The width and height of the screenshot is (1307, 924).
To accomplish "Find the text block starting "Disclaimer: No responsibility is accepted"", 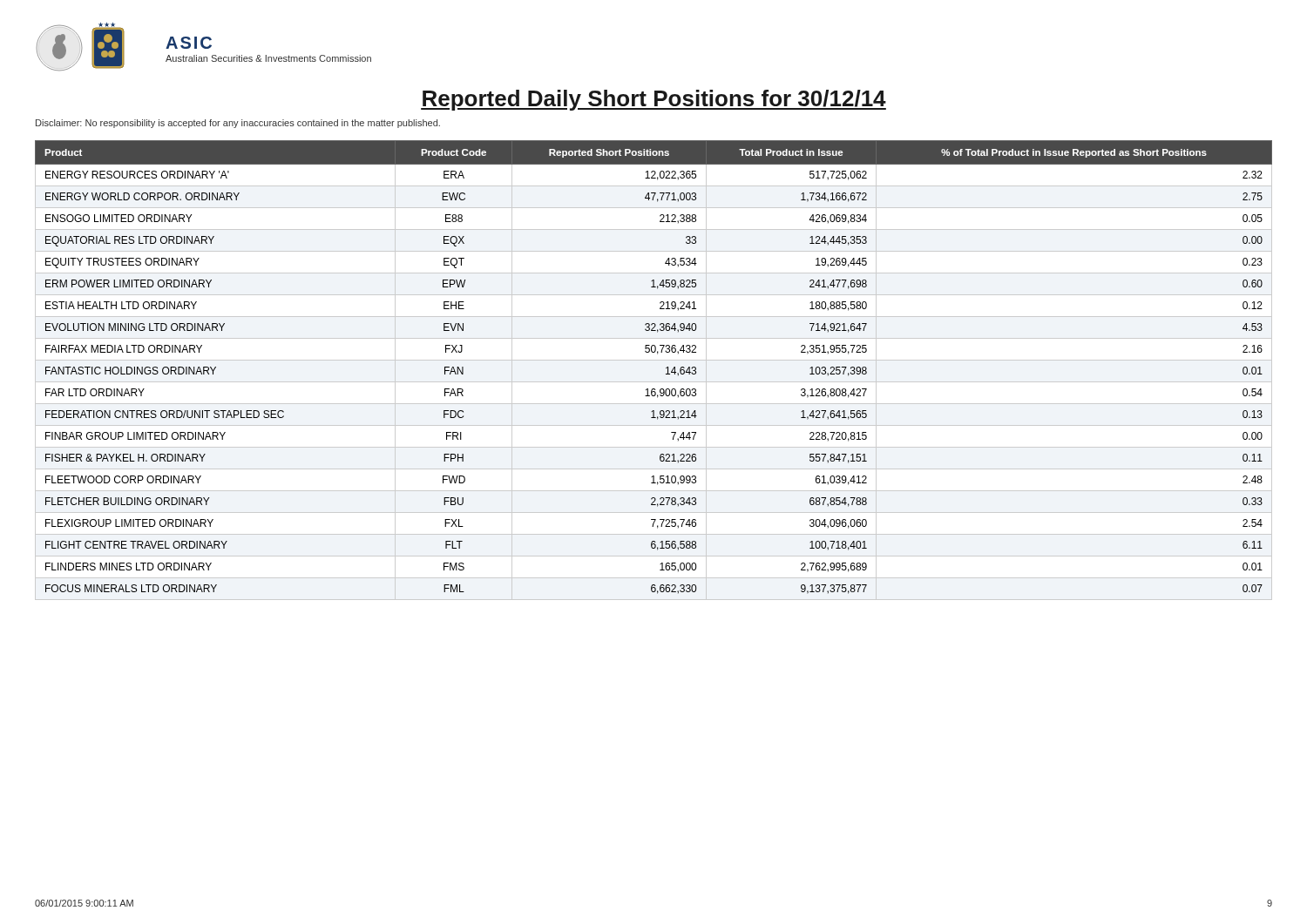I will tap(238, 123).
